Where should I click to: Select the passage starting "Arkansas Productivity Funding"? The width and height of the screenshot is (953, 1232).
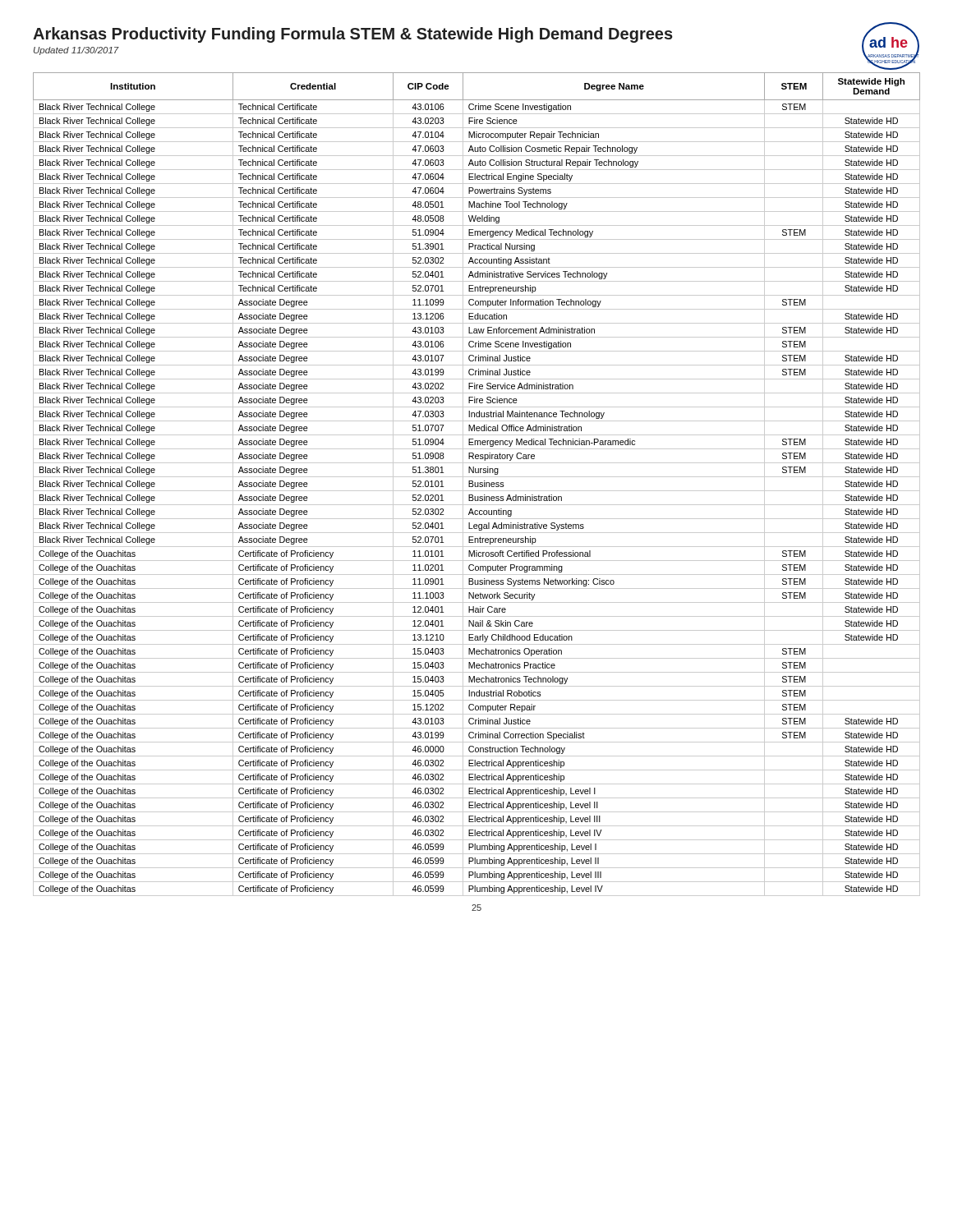(x=439, y=34)
